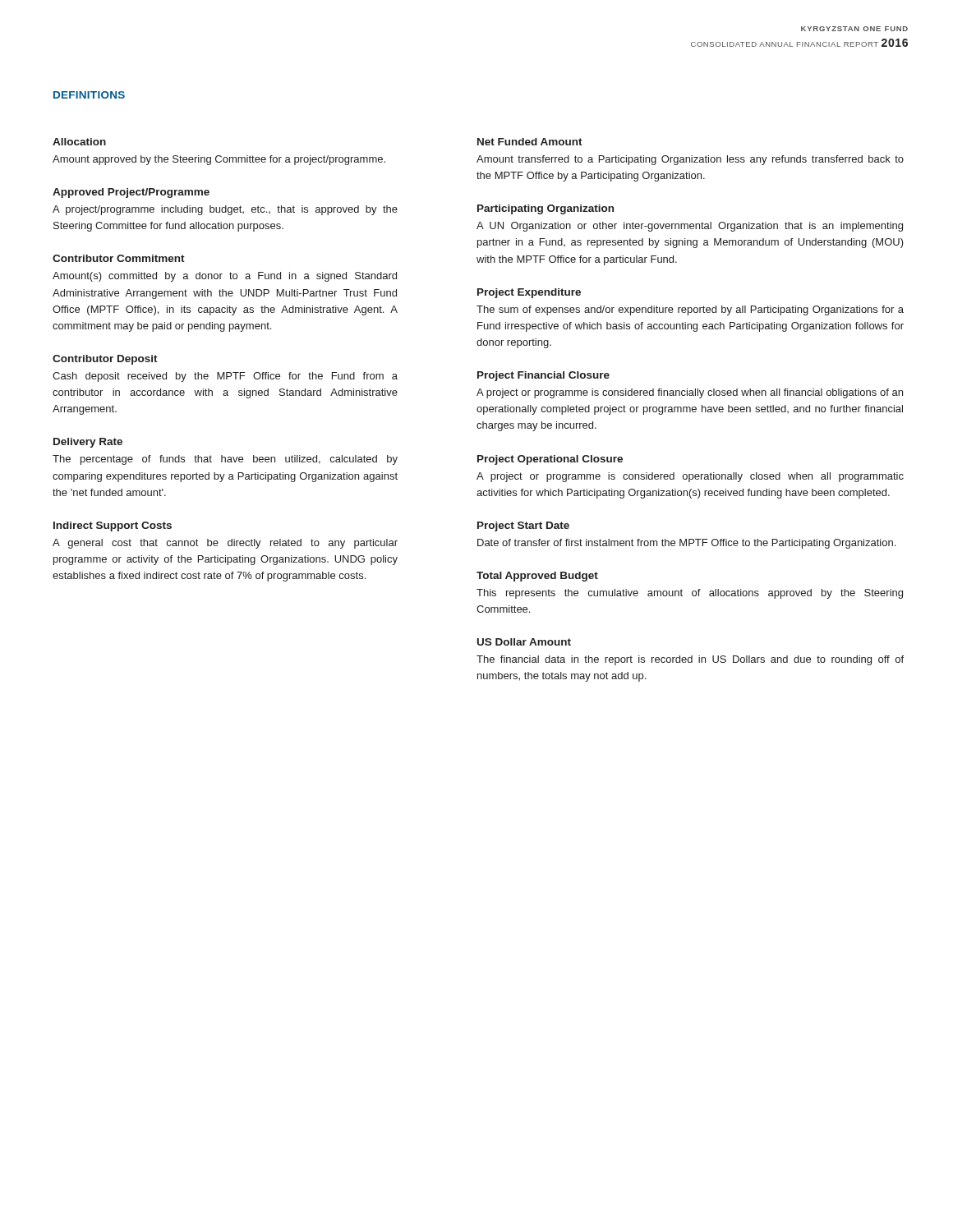
Task: Find the block on this page that starts "US Dollar Amount The financial data in"
Action: click(x=690, y=660)
